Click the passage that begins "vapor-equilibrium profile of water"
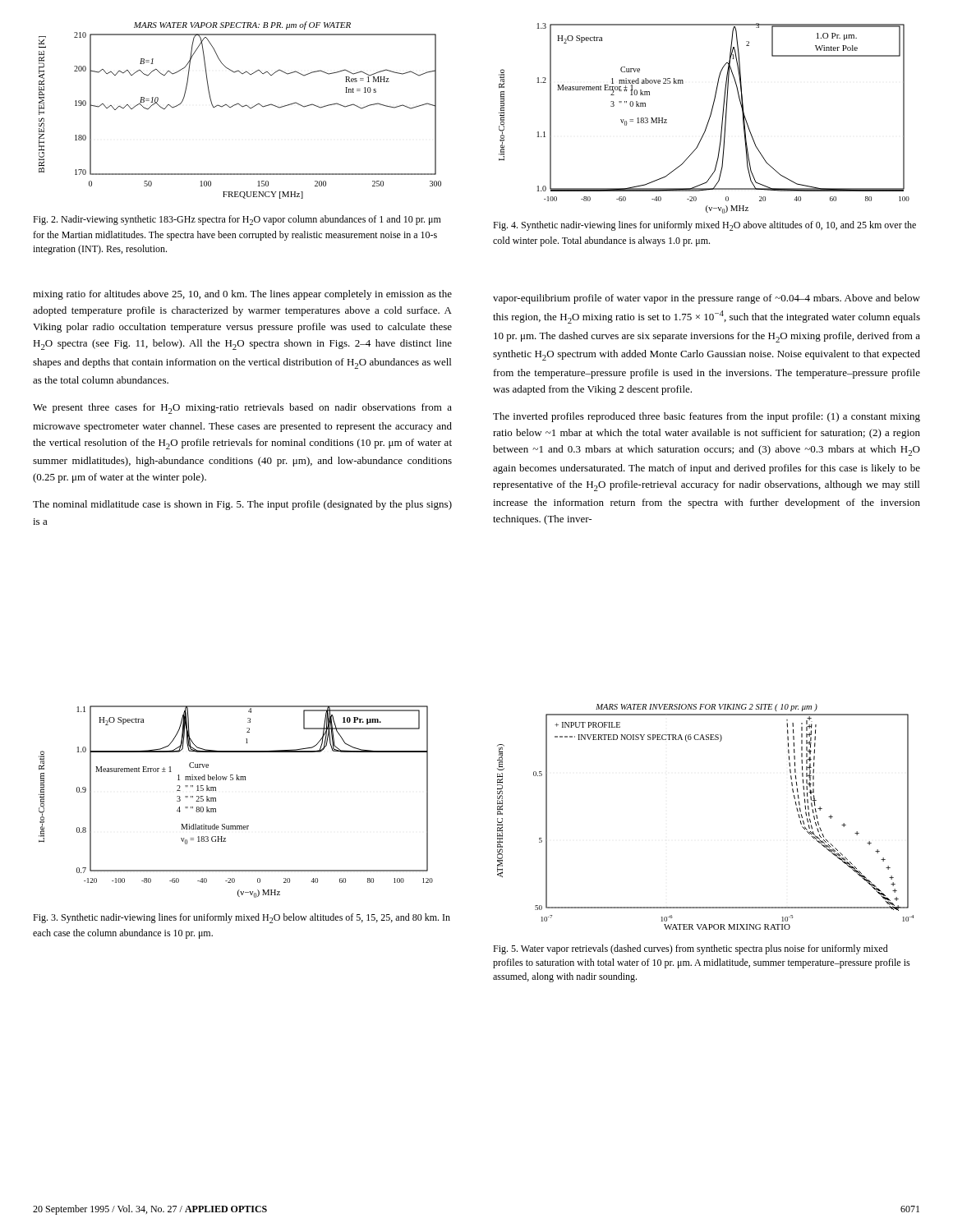This screenshot has width=953, height=1232. 707,409
